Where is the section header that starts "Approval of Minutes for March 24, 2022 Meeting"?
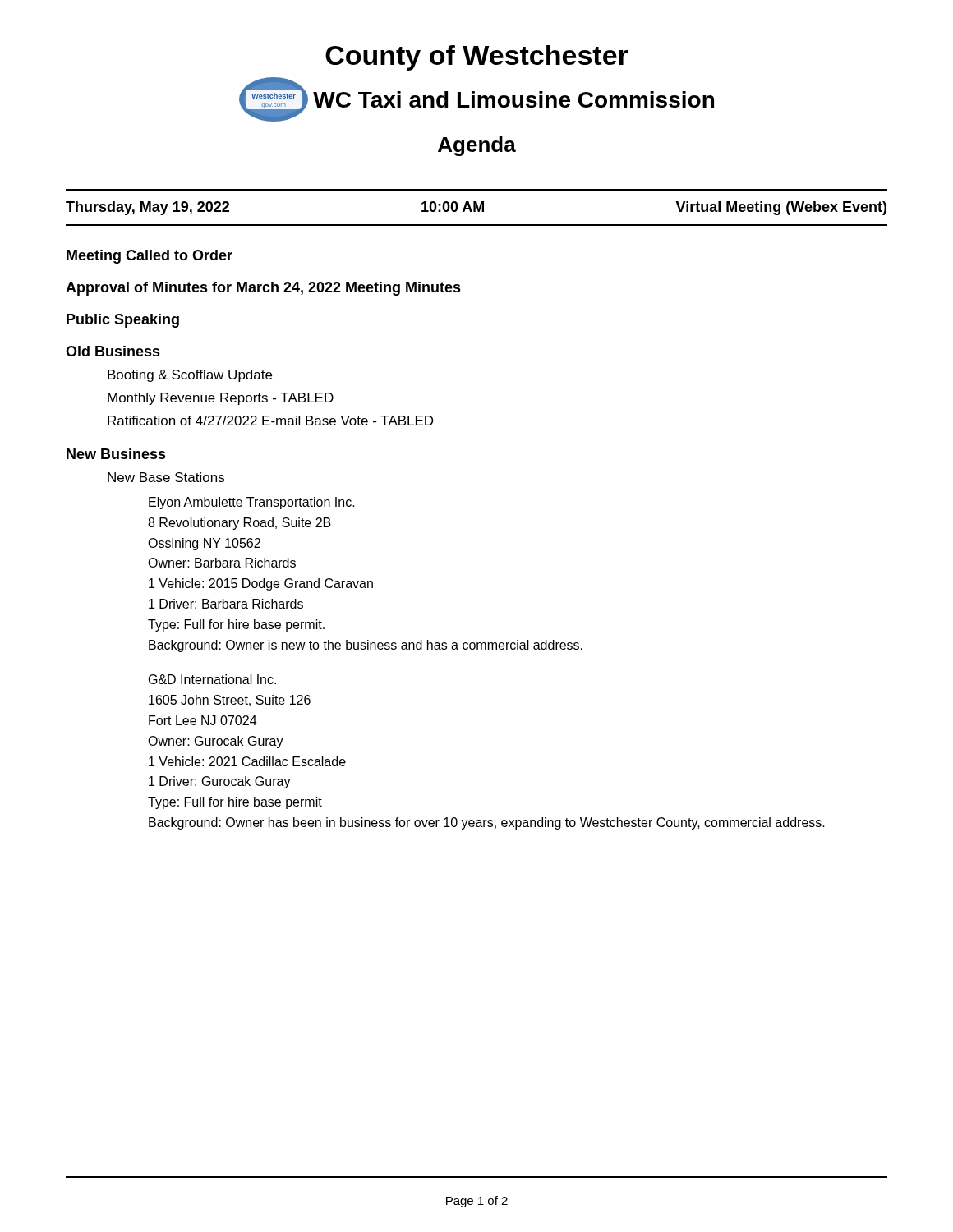 pos(263,287)
